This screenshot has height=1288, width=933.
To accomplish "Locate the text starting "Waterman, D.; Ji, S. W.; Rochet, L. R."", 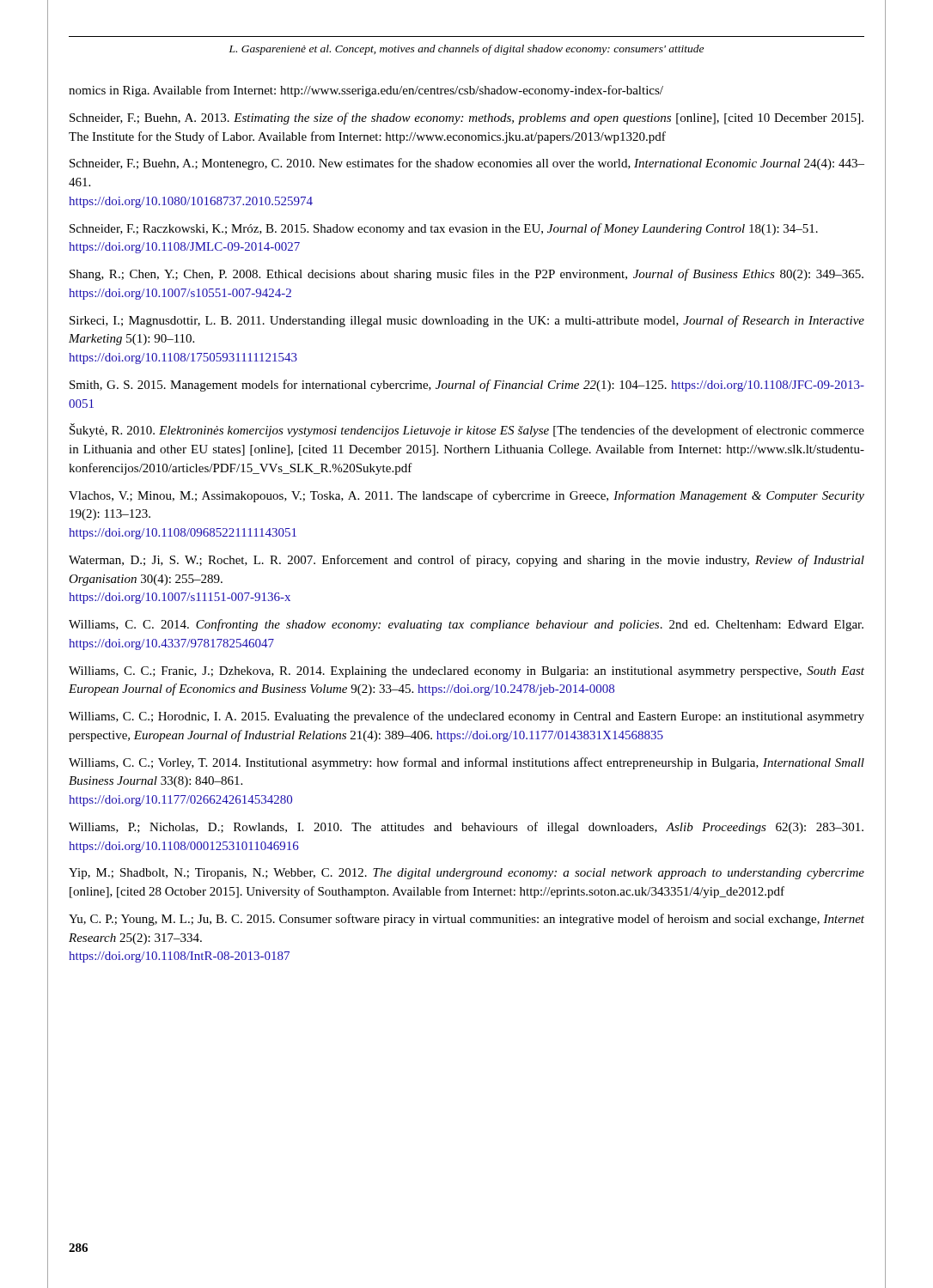I will [466, 561].
